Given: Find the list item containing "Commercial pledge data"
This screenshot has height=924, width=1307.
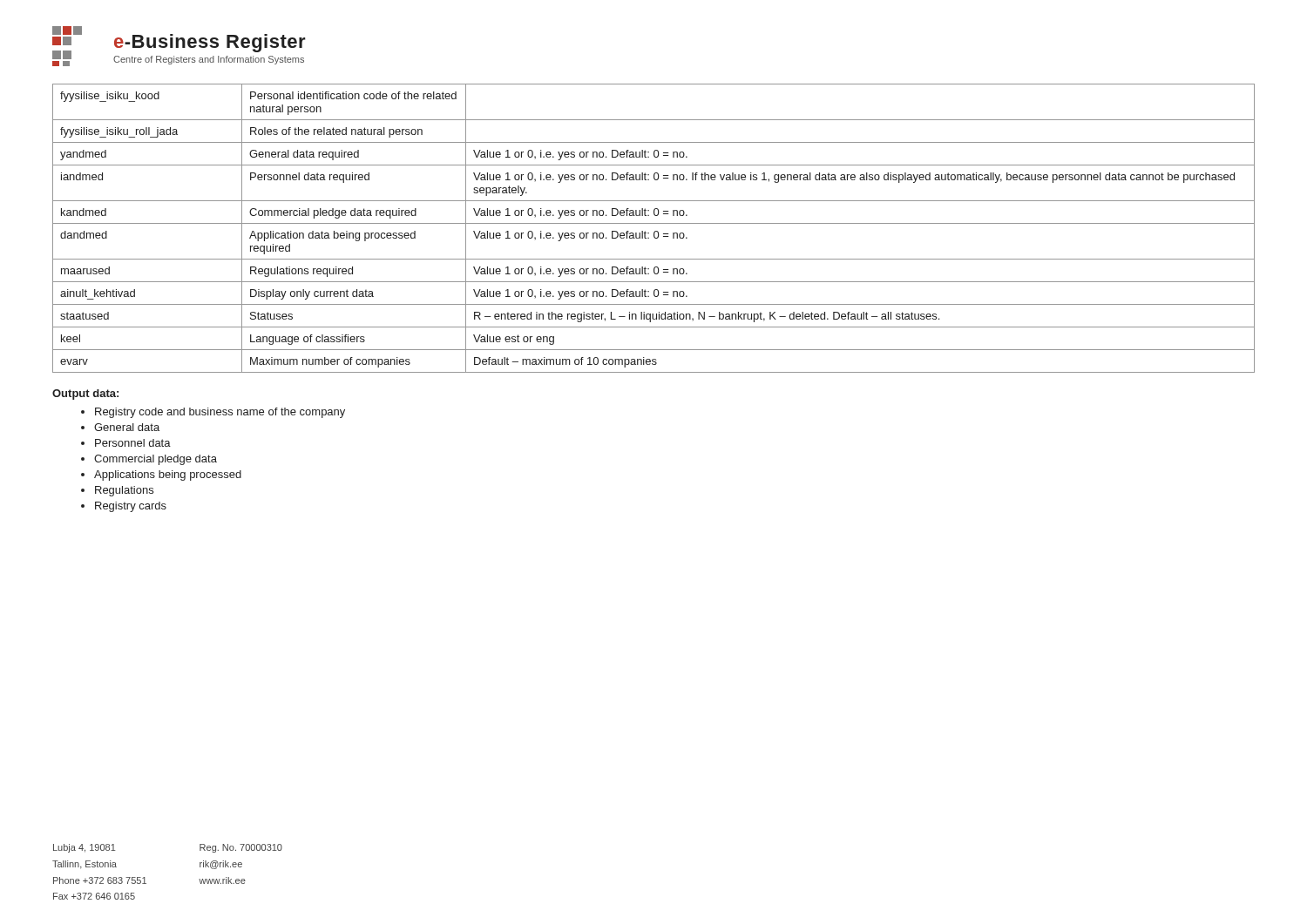Looking at the screenshot, I should point(155,459).
